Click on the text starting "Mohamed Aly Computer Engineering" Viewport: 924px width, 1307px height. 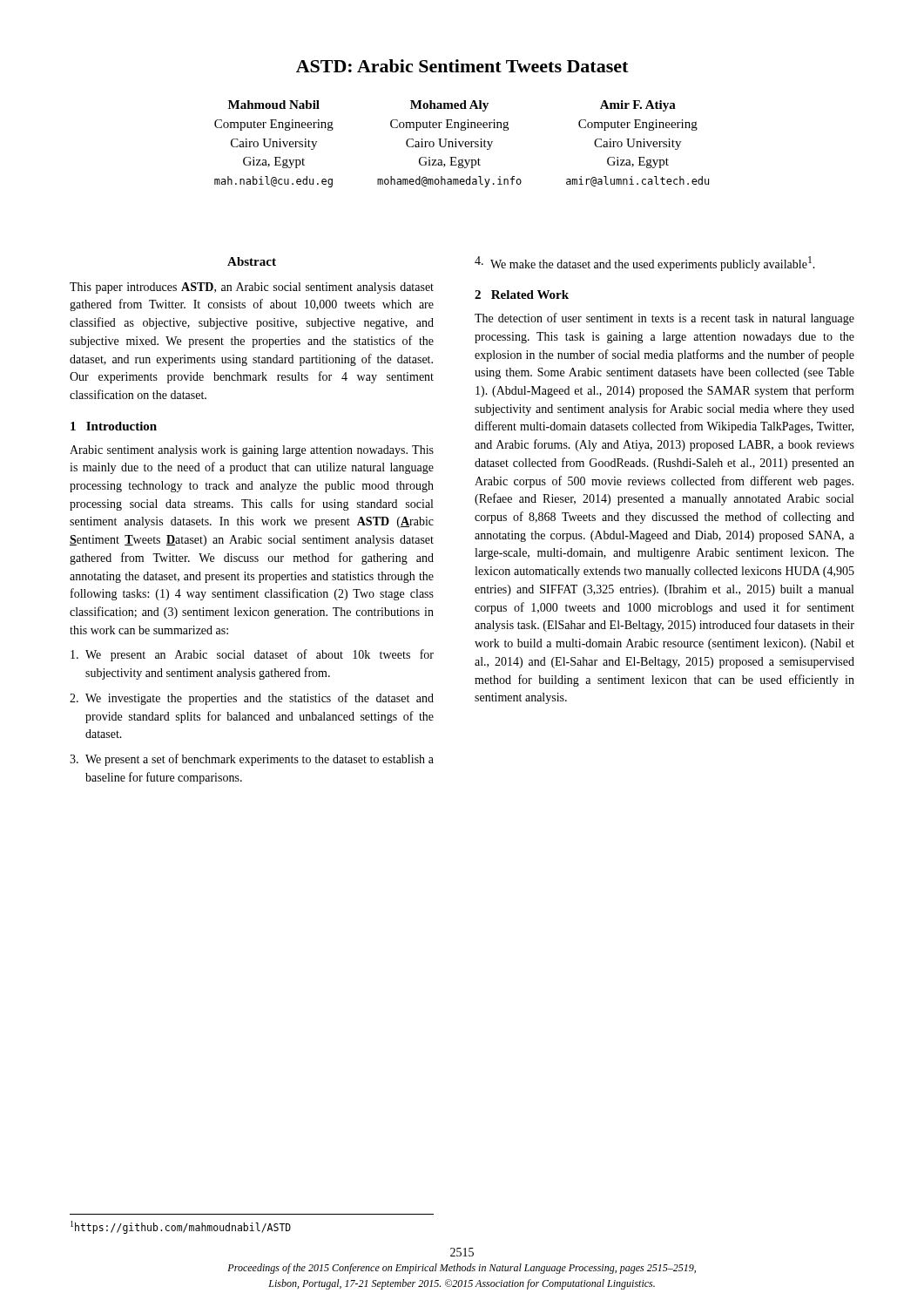(x=449, y=143)
